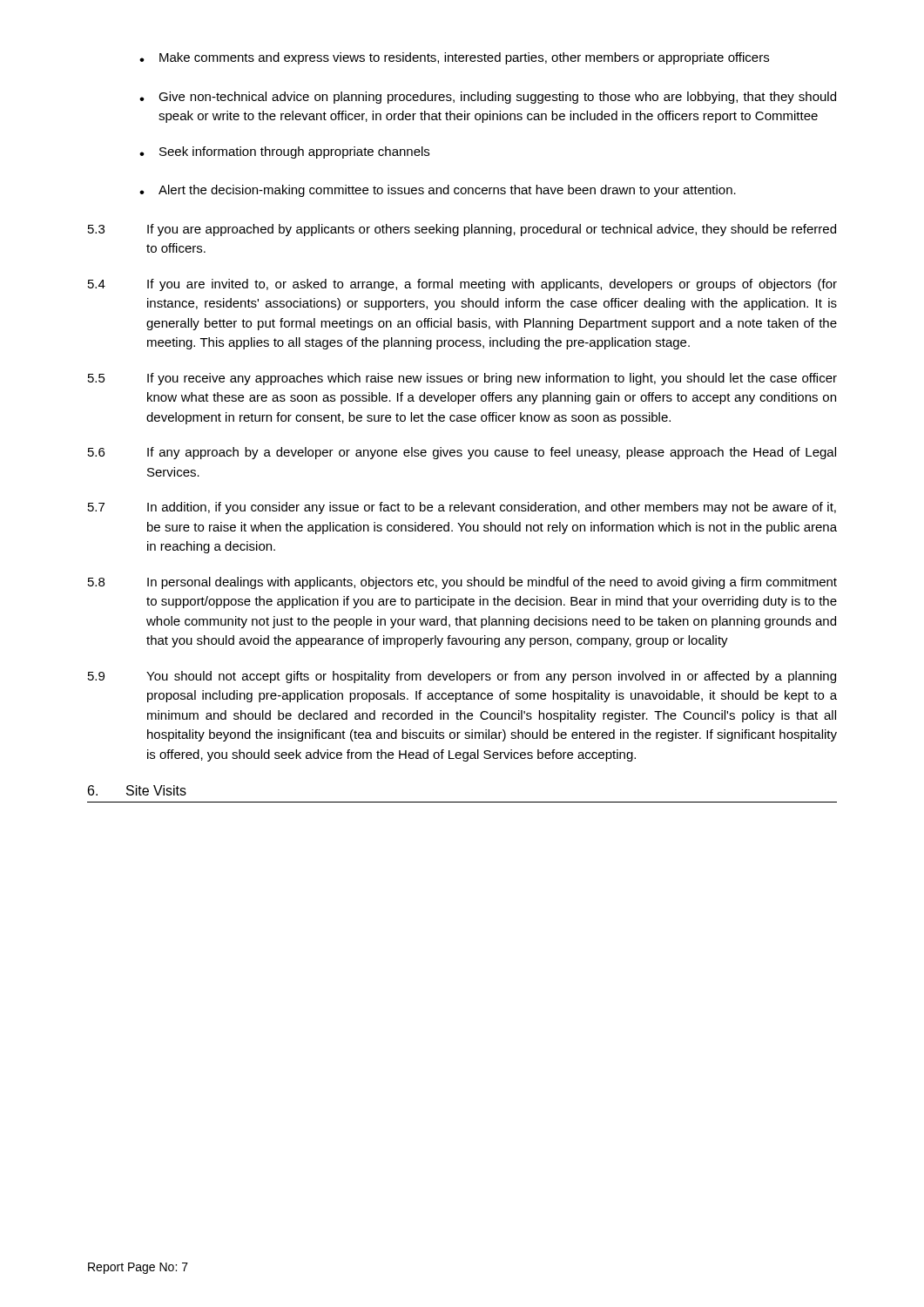Find the block starting "8 In personal"

point(462,611)
